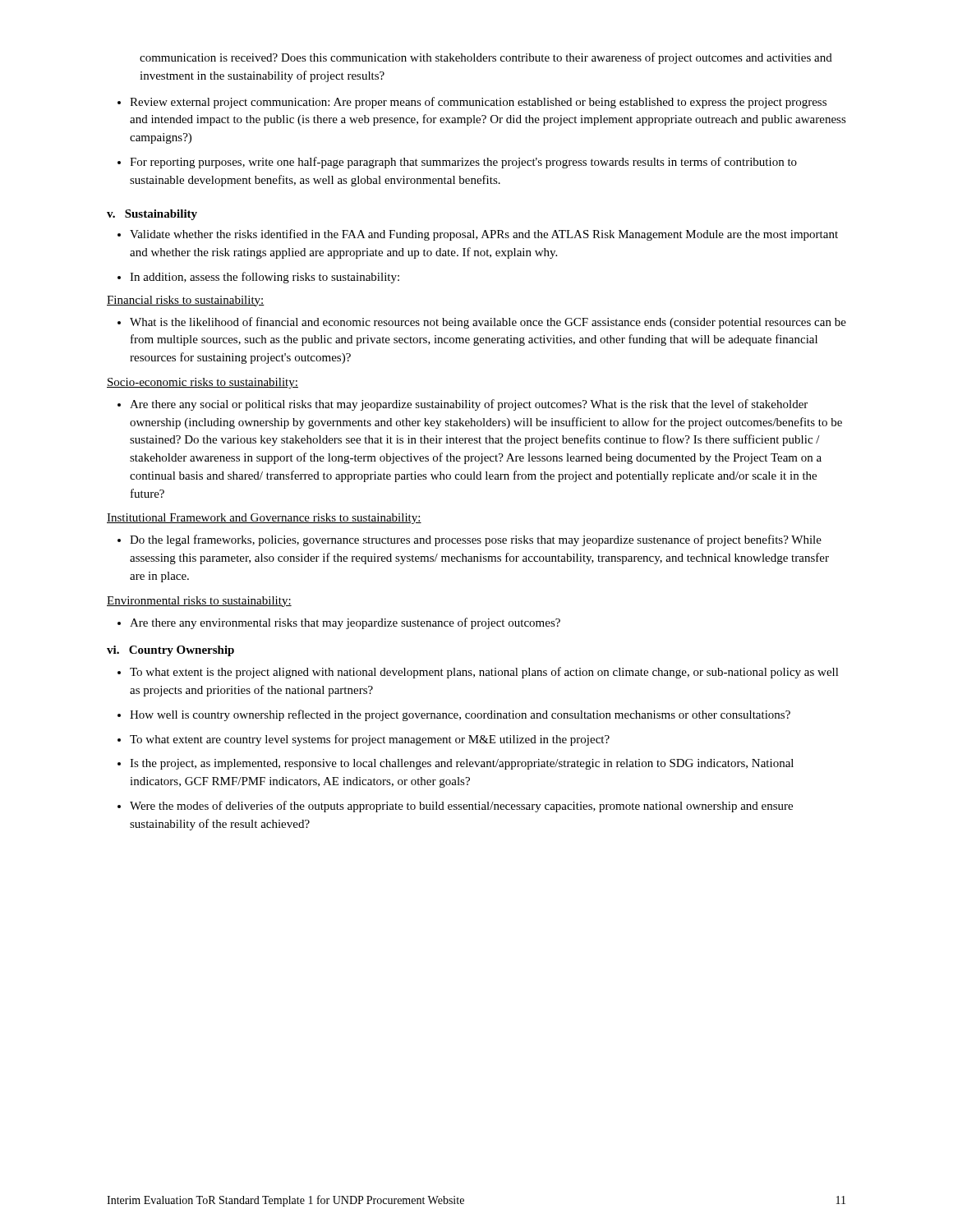Find the list item with the text "Are there any environmental"
Screen dimensions: 1232x953
(345, 622)
